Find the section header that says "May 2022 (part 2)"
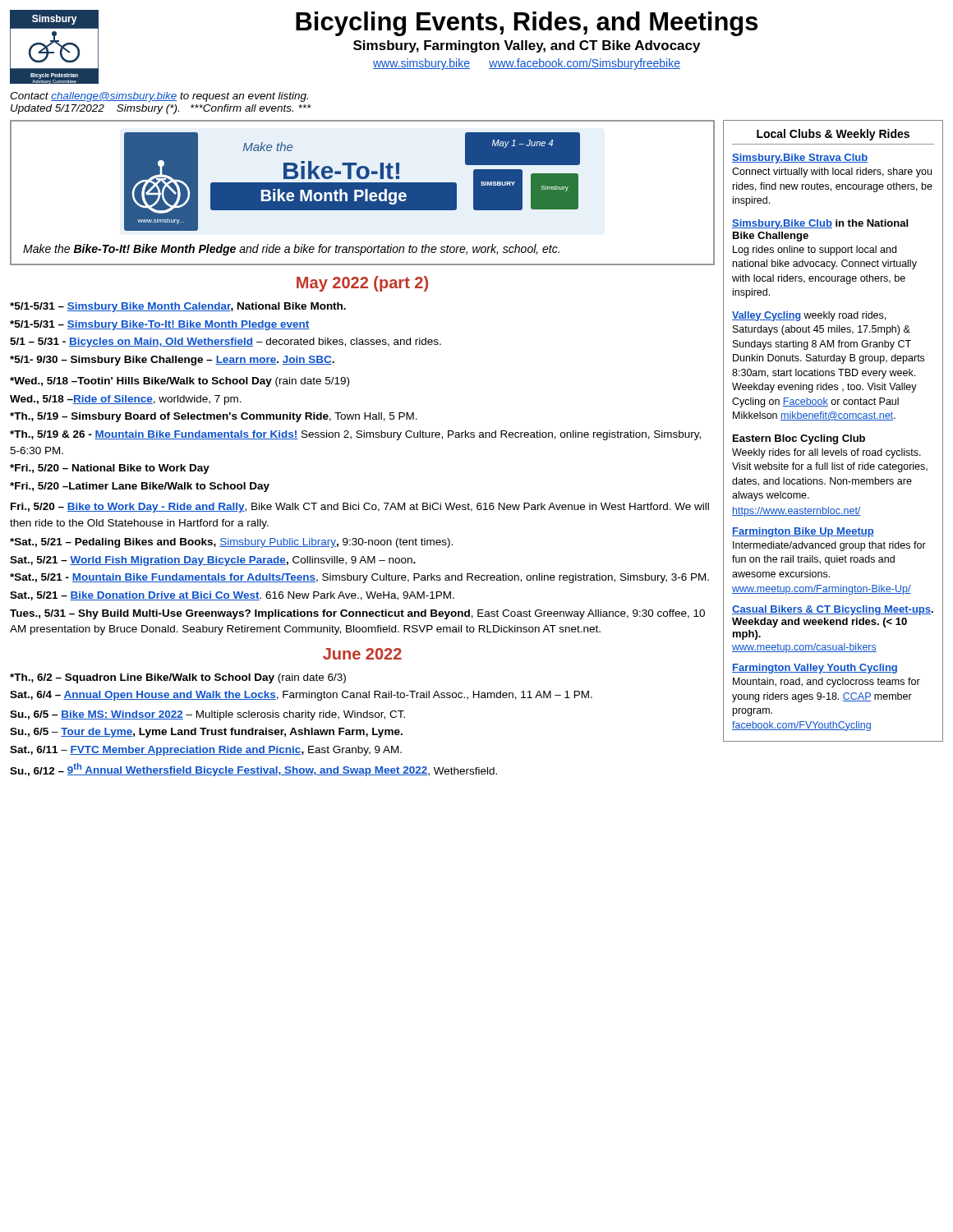Viewport: 953px width, 1232px height. pos(362,283)
